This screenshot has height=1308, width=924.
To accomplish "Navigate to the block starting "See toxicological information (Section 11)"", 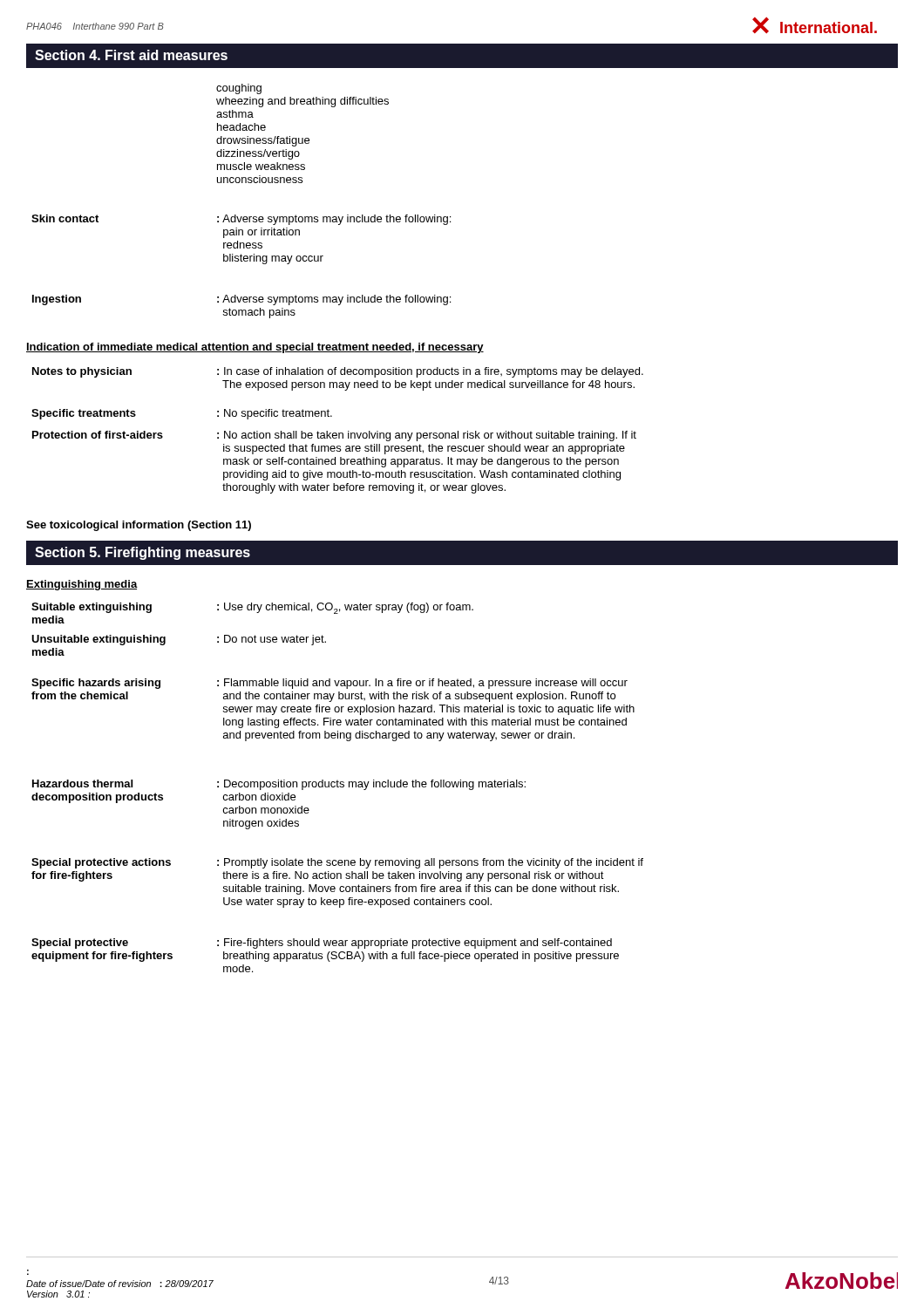I will point(139,525).
